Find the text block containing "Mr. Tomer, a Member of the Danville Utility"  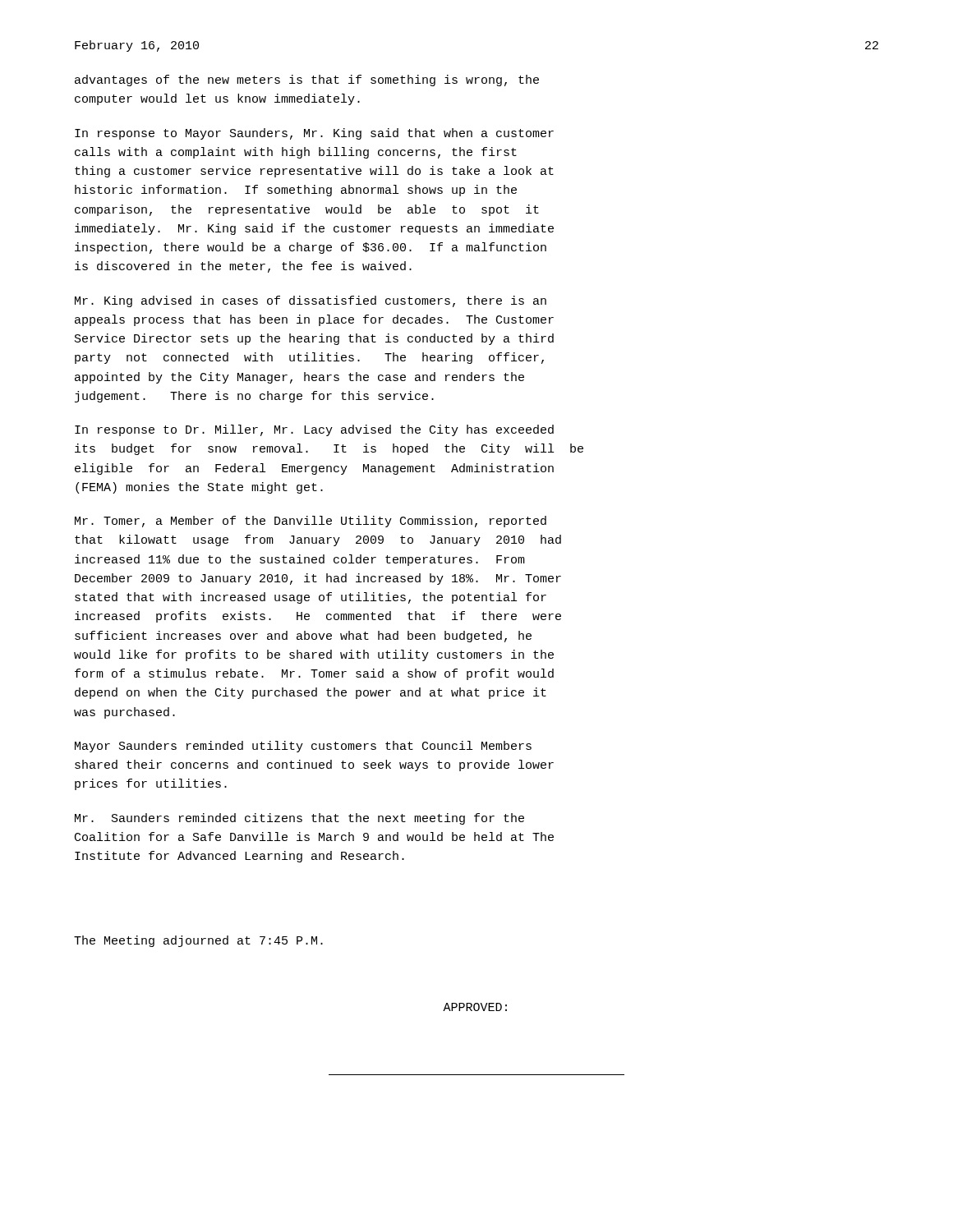318,617
